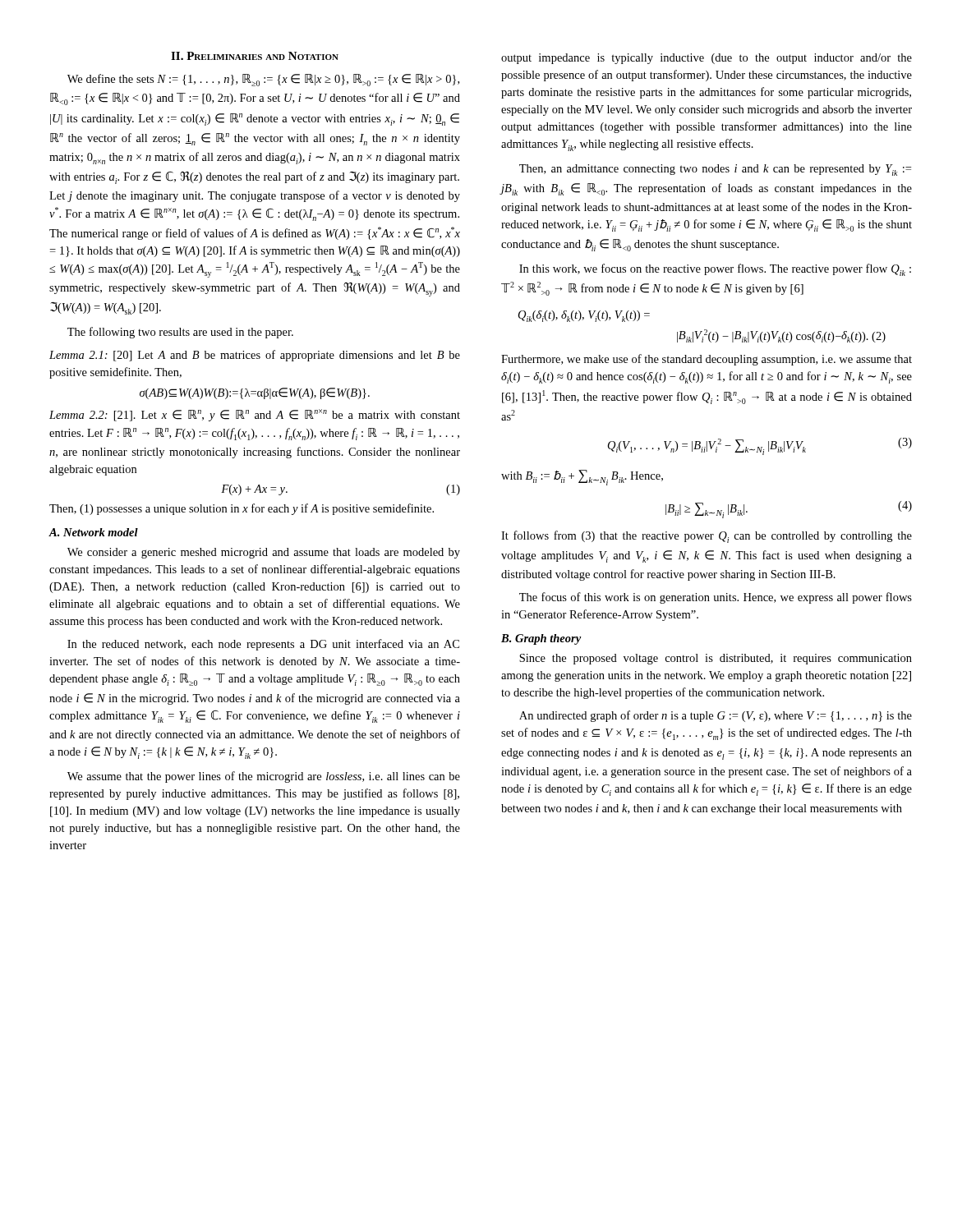Locate the element starting "Lemma 2.1: [20] Let A and"

point(255,356)
